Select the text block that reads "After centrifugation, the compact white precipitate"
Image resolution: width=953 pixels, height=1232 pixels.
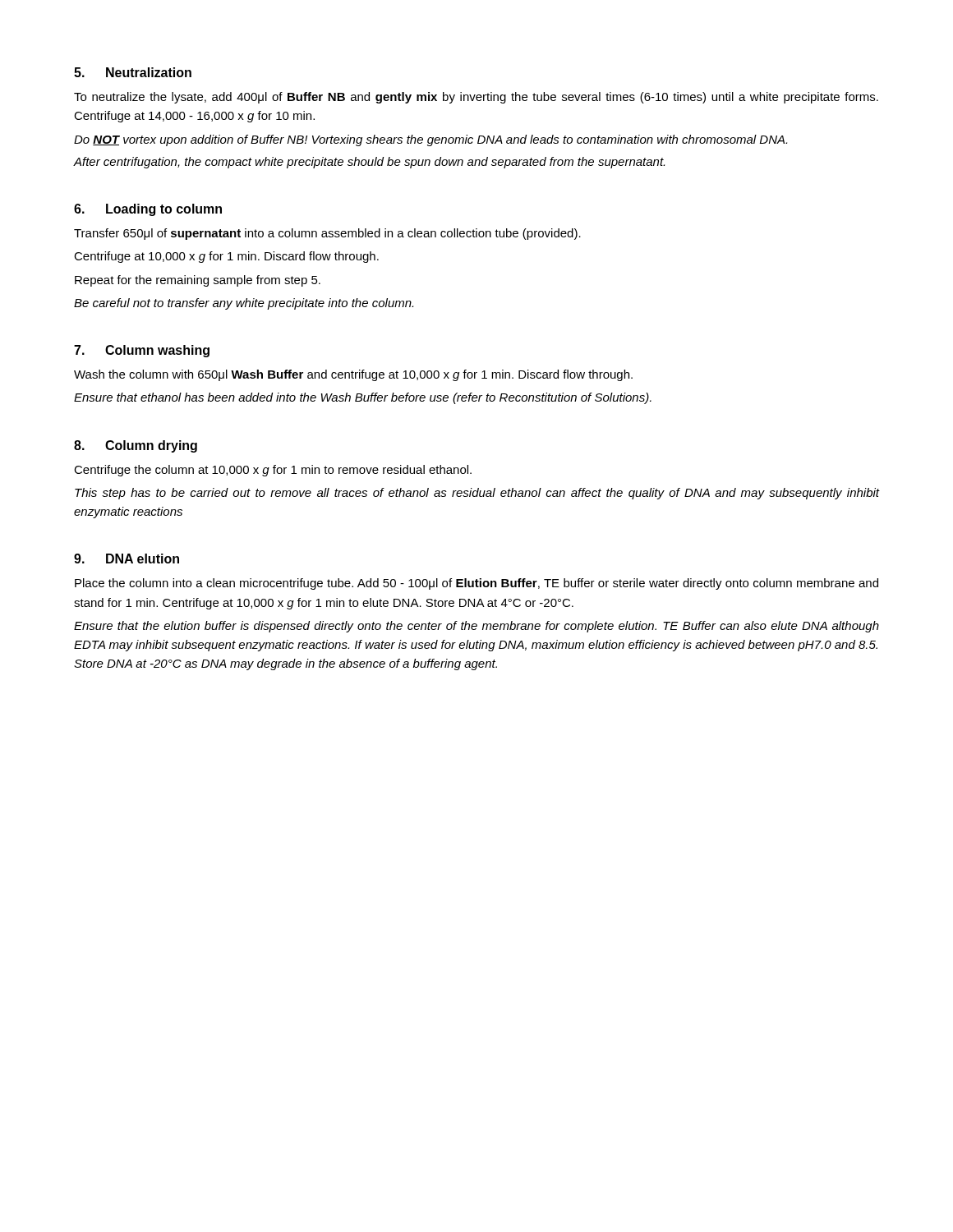click(370, 161)
